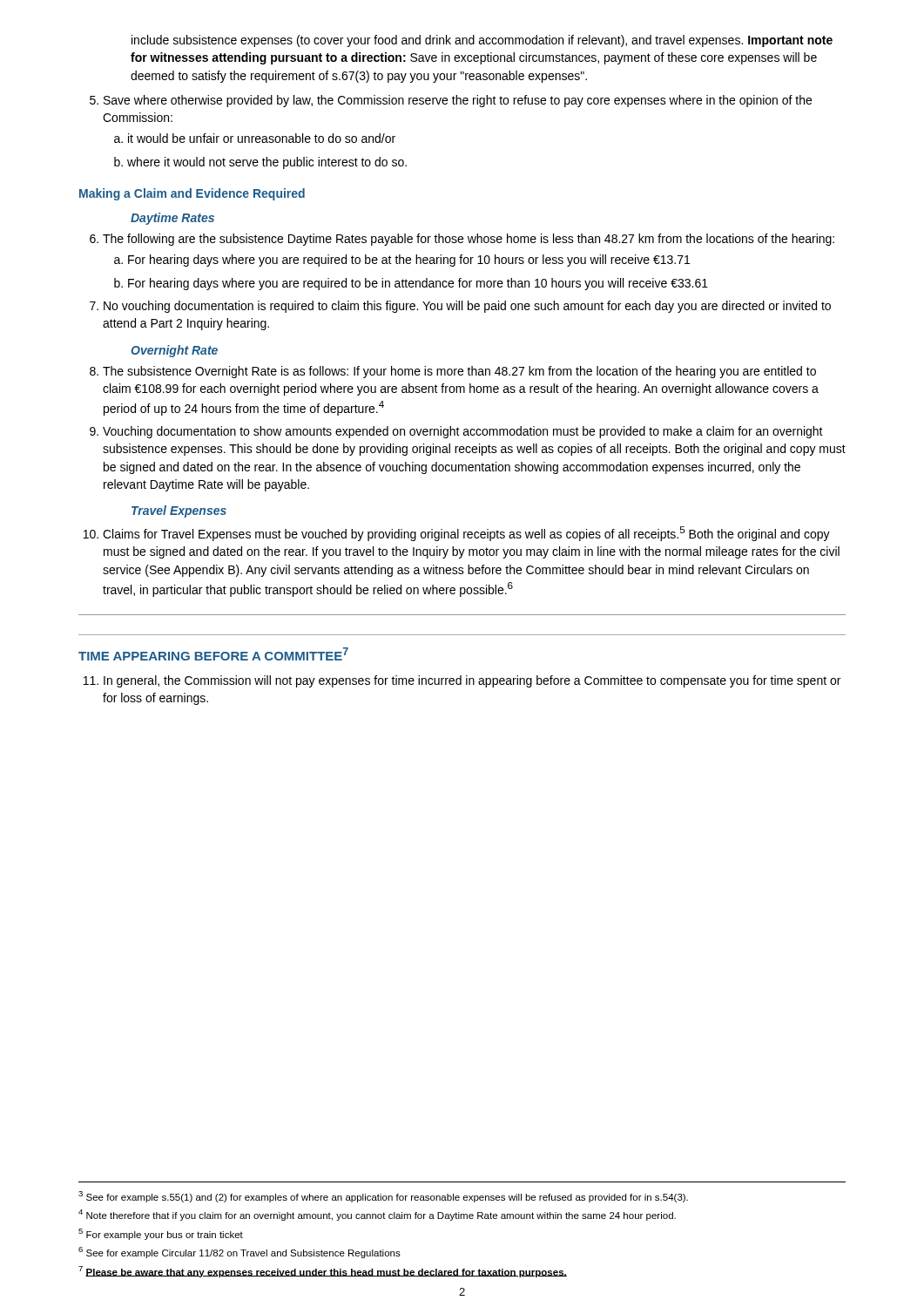Locate the block of text that opens with "The subsistence Overnight Rate is"
The width and height of the screenshot is (924, 1307).
coord(474,390)
